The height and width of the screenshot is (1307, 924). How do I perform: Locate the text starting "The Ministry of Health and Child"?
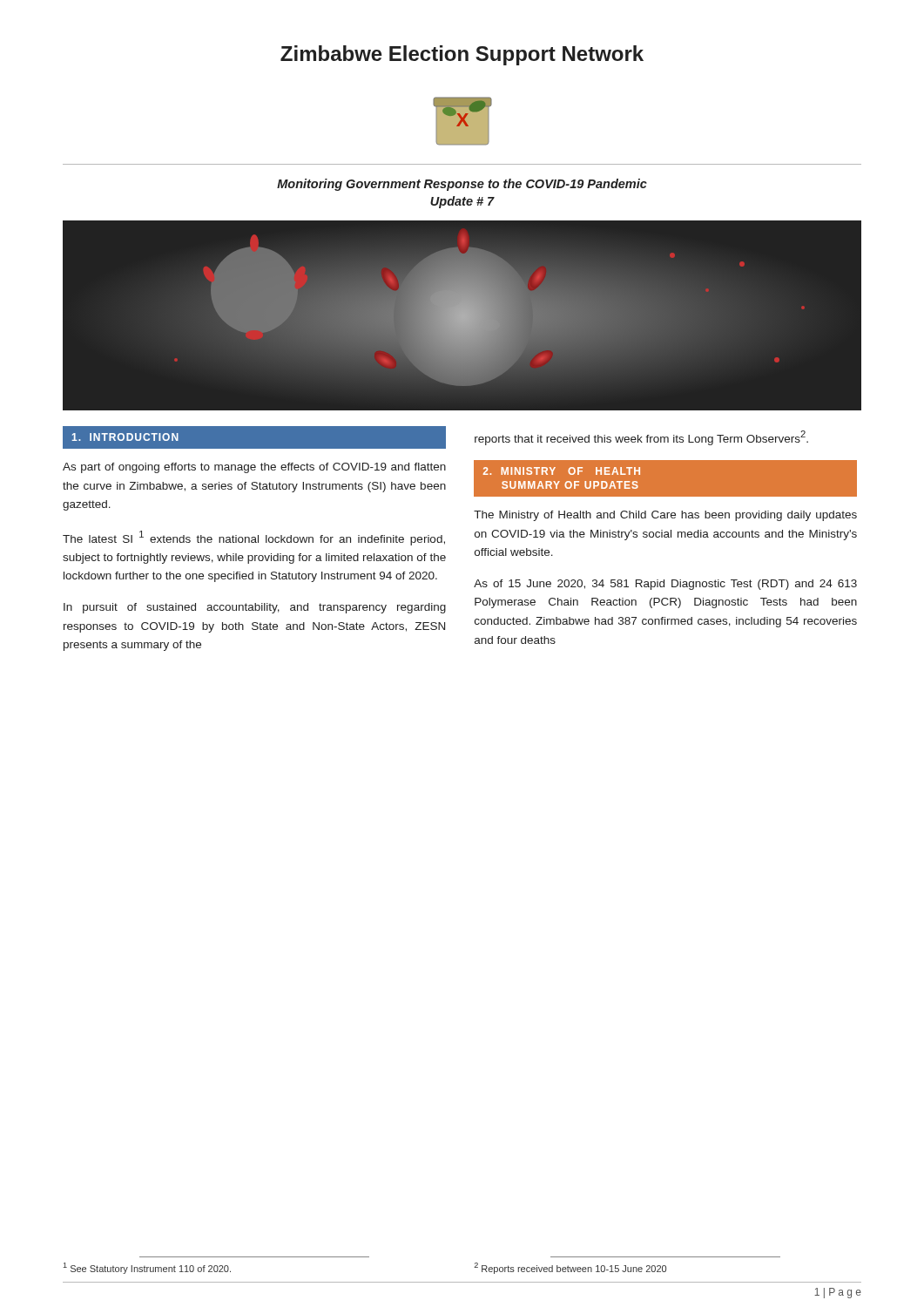coord(666,533)
